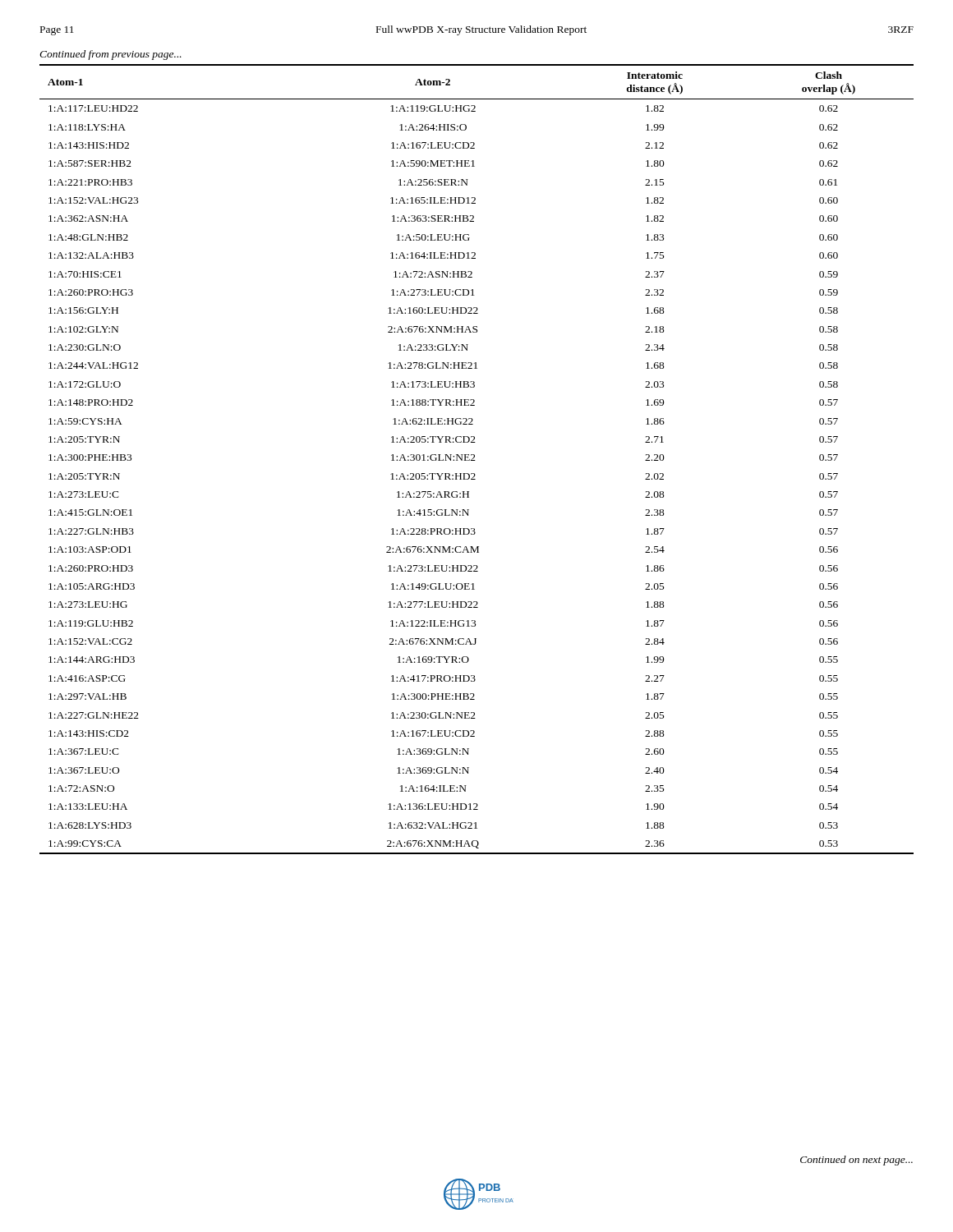Click on the text starting "Continued on next page..."
The width and height of the screenshot is (953, 1232).
(x=857, y=1159)
